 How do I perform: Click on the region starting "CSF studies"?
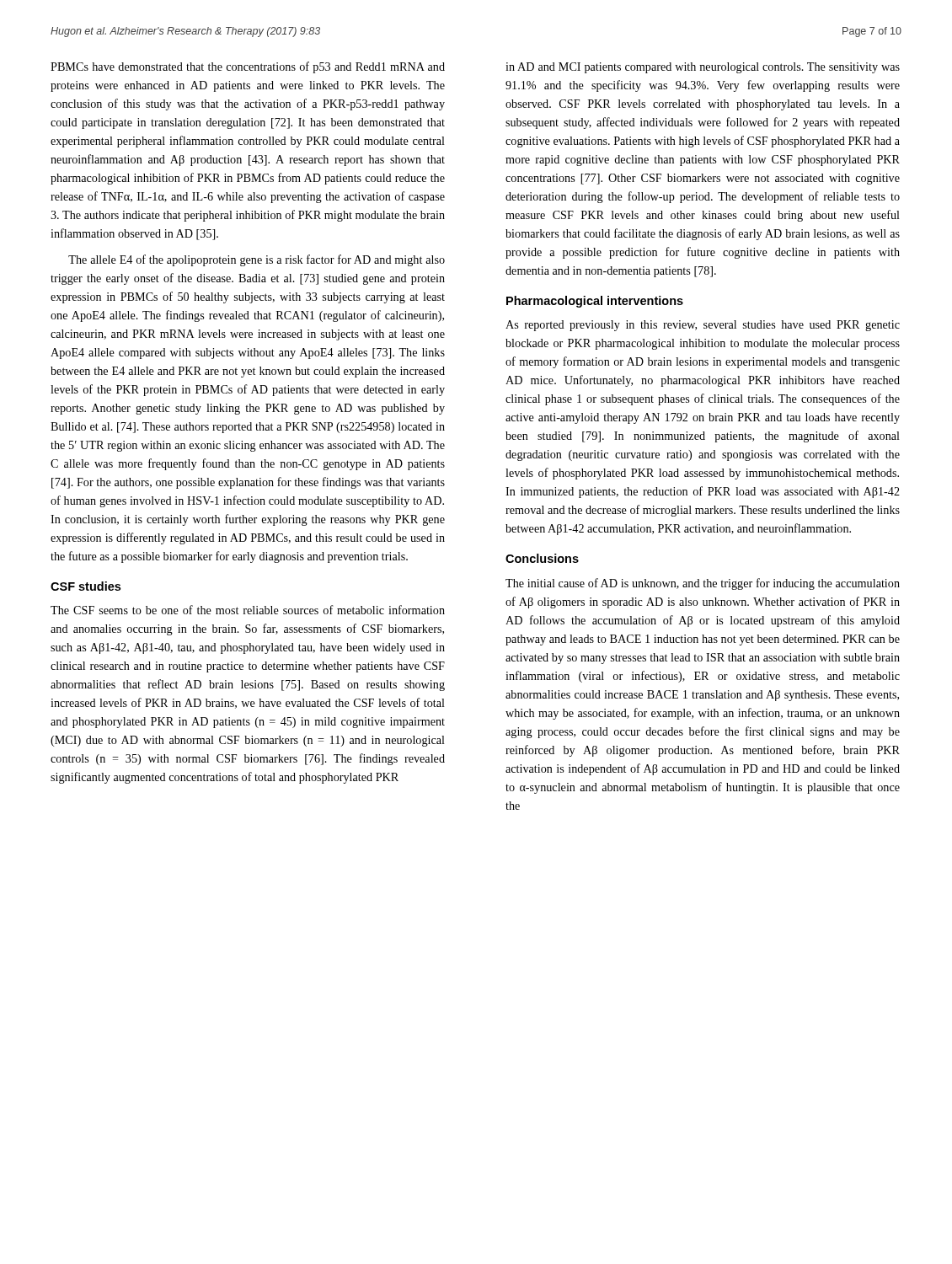tap(86, 586)
